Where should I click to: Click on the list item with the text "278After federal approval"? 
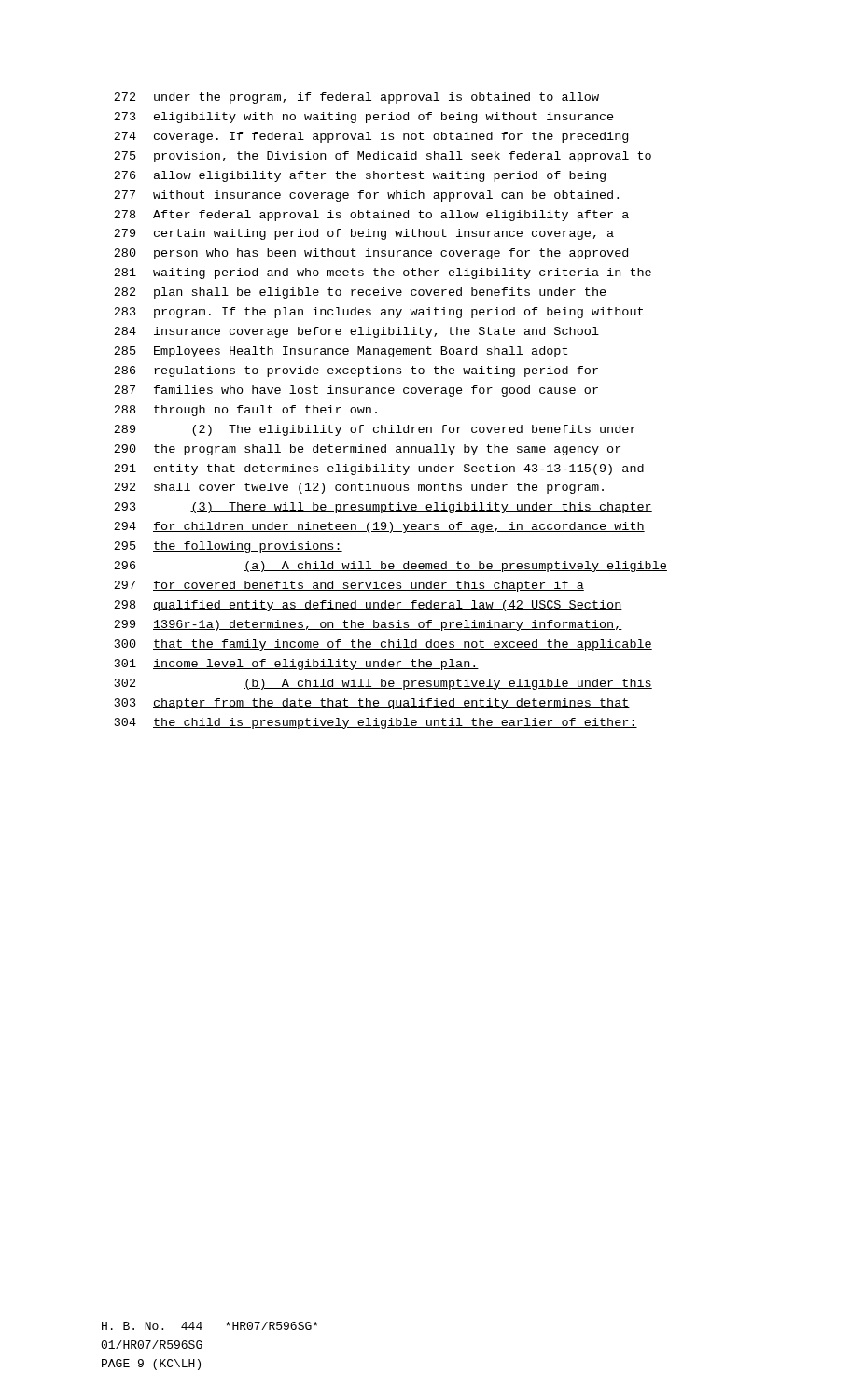pyautogui.click(x=365, y=216)
